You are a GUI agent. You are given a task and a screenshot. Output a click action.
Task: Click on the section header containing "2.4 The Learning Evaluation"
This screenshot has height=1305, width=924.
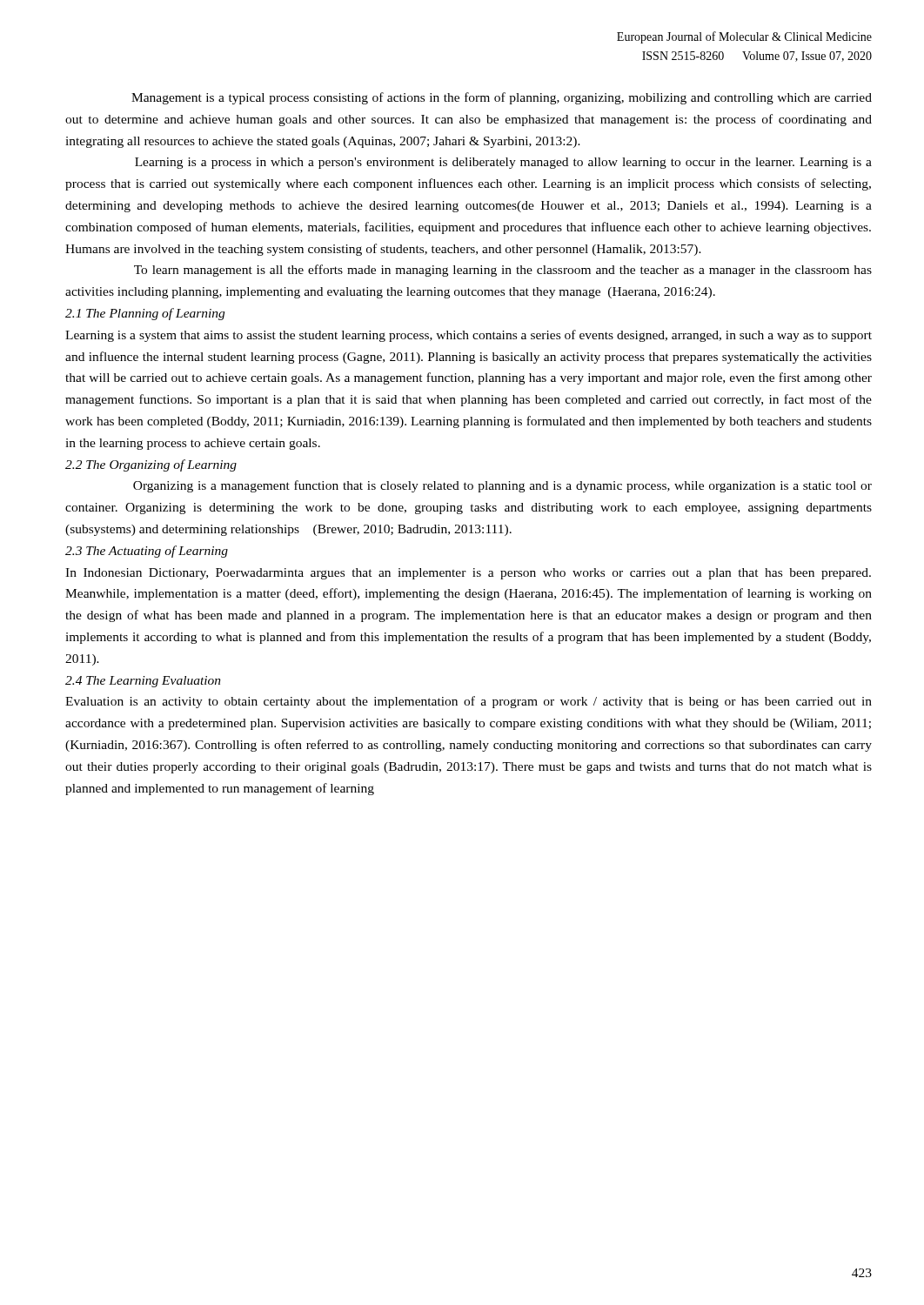coord(143,682)
